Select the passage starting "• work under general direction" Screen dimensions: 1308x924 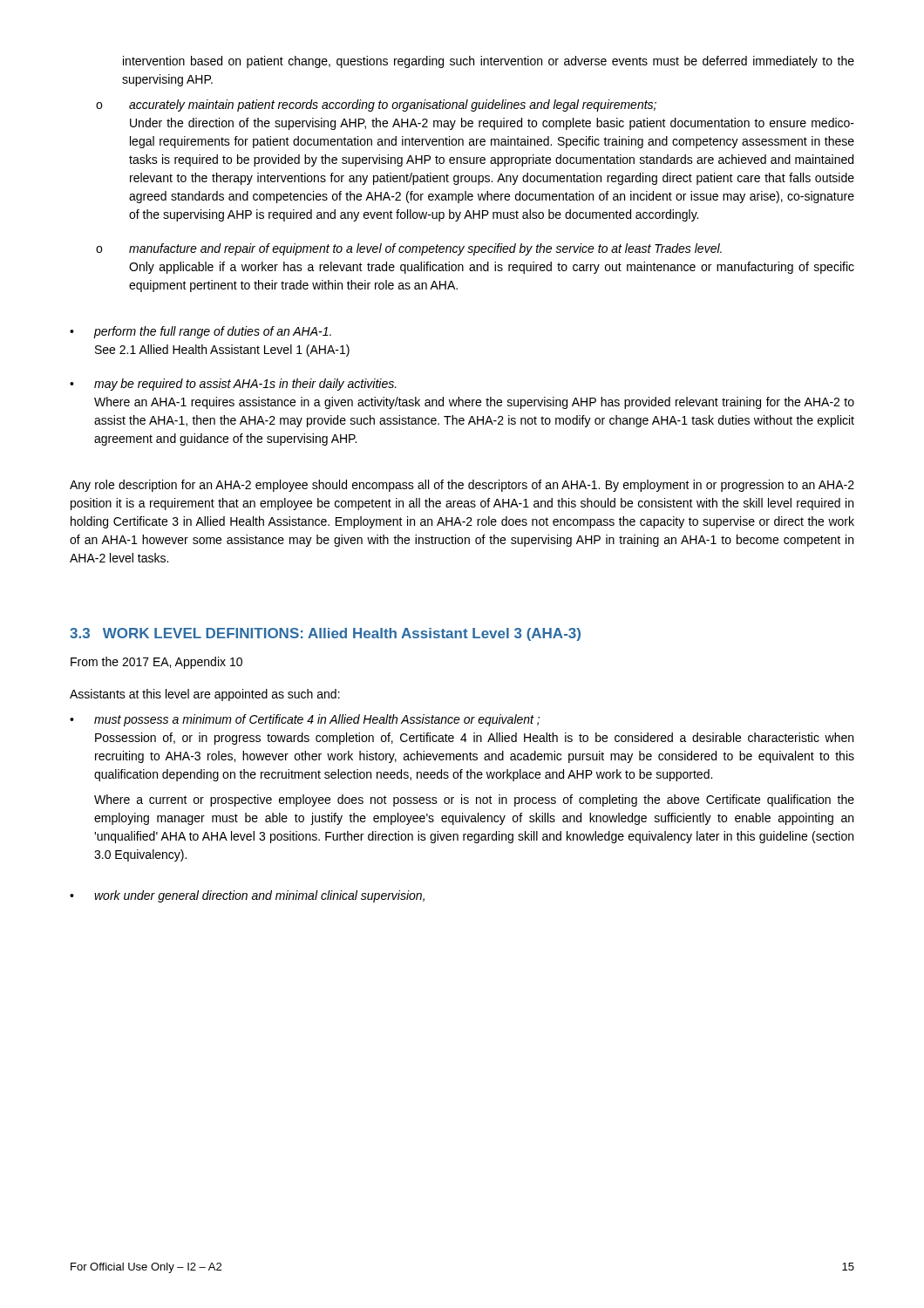[247, 896]
